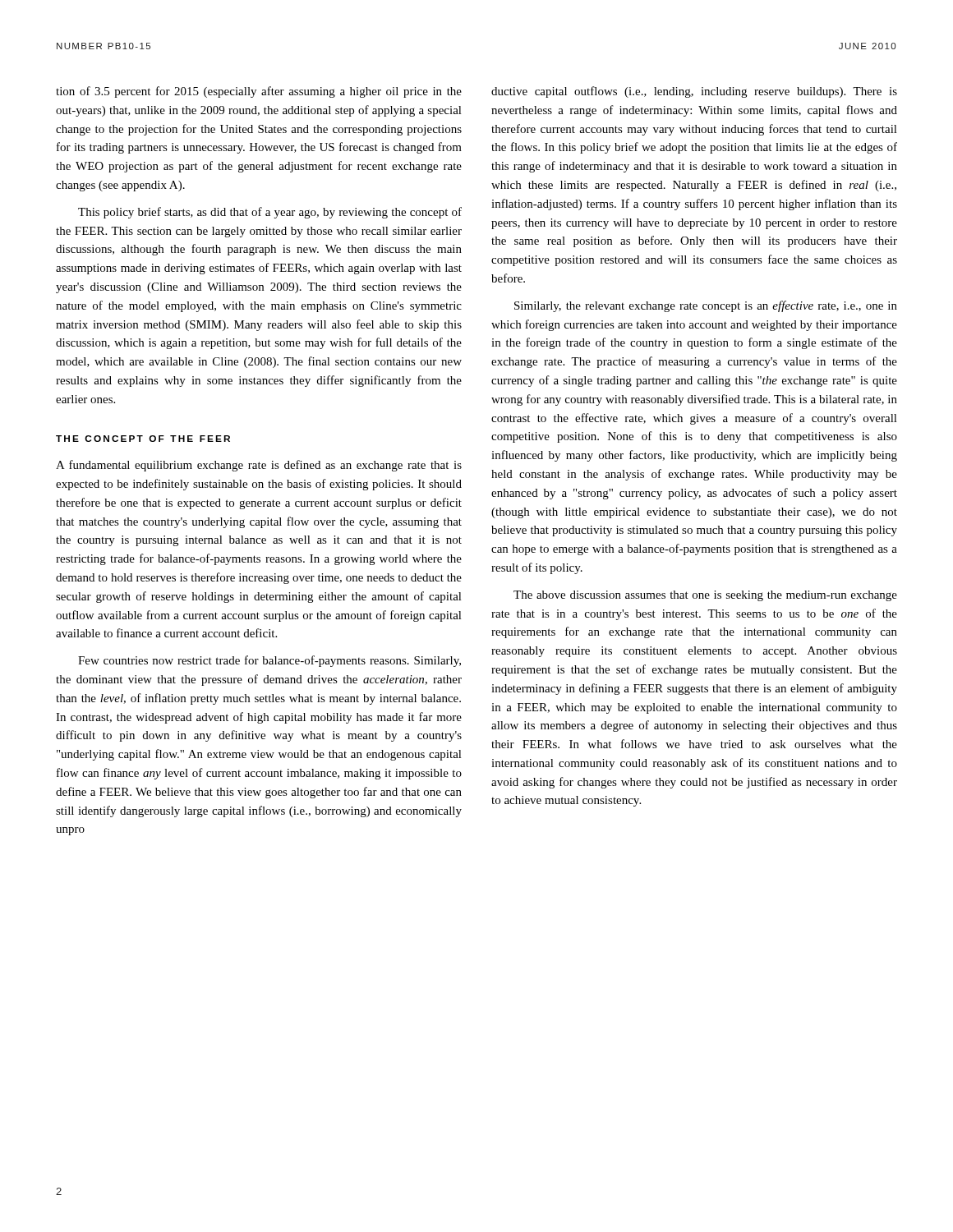Viewport: 953px width, 1232px height.
Task: Click on the passage starting "THE CONCEPT OF THE FEER"
Action: (x=144, y=438)
